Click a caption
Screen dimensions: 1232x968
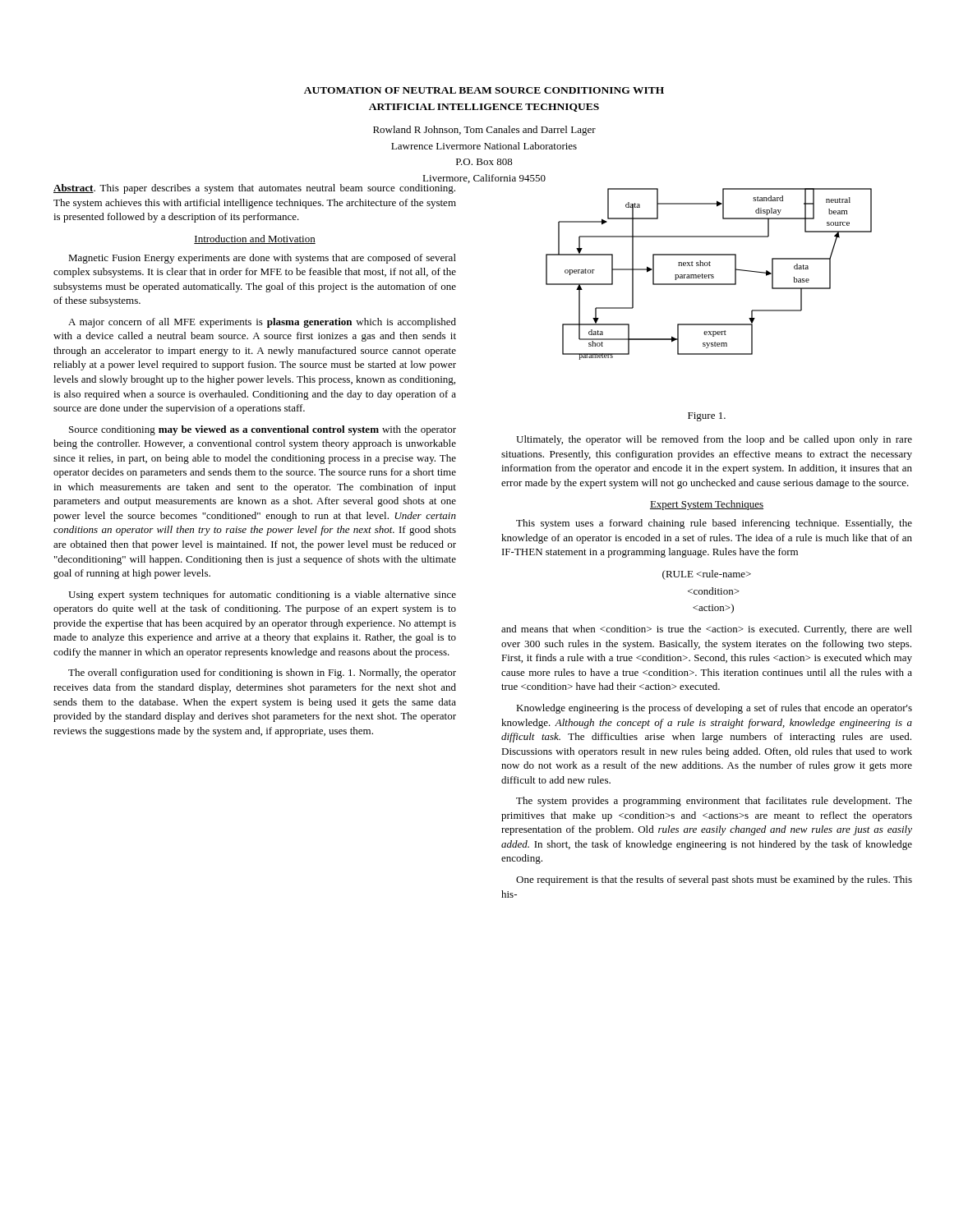[707, 415]
